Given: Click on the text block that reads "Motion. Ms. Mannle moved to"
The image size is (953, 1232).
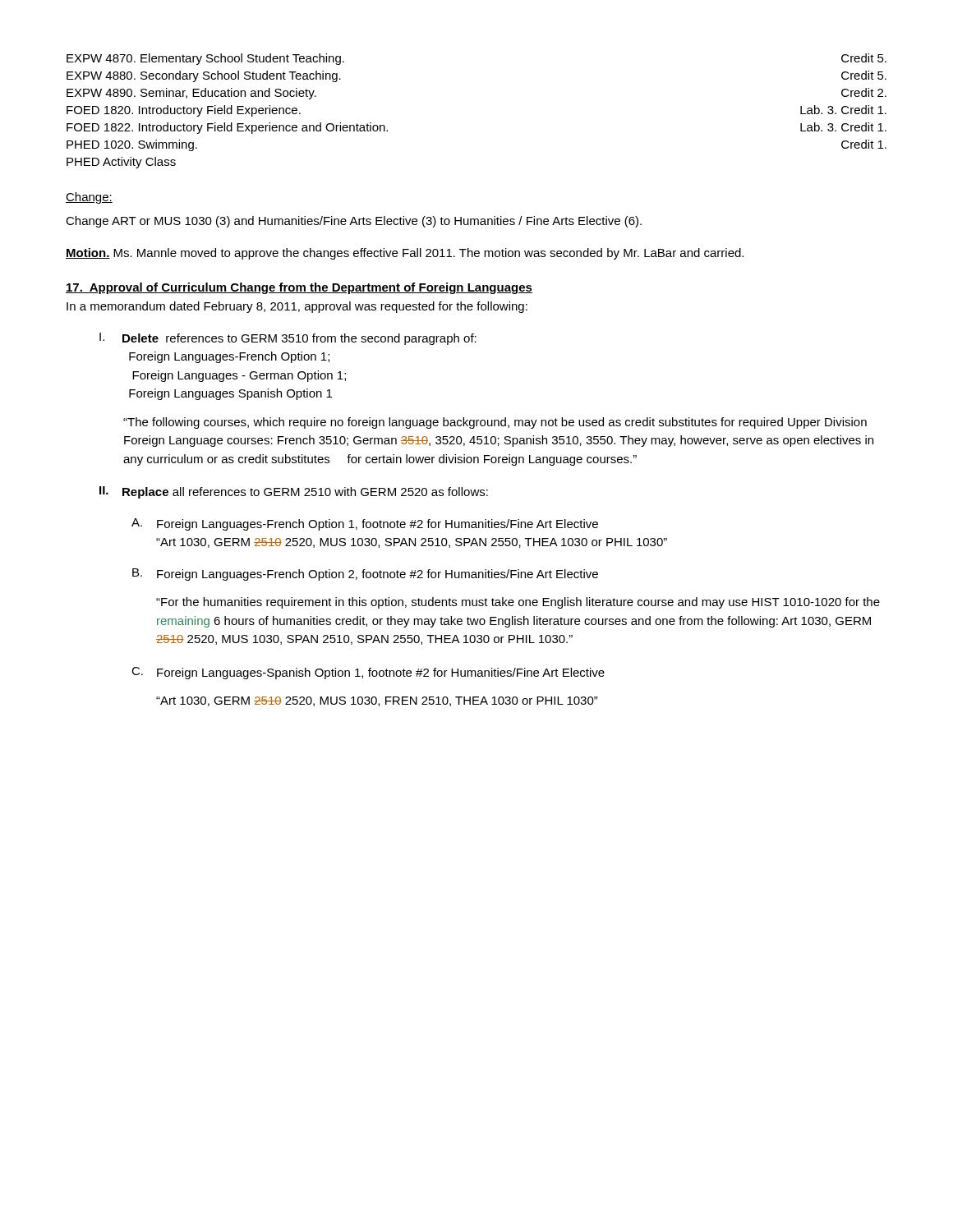Looking at the screenshot, I should click(x=405, y=252).
